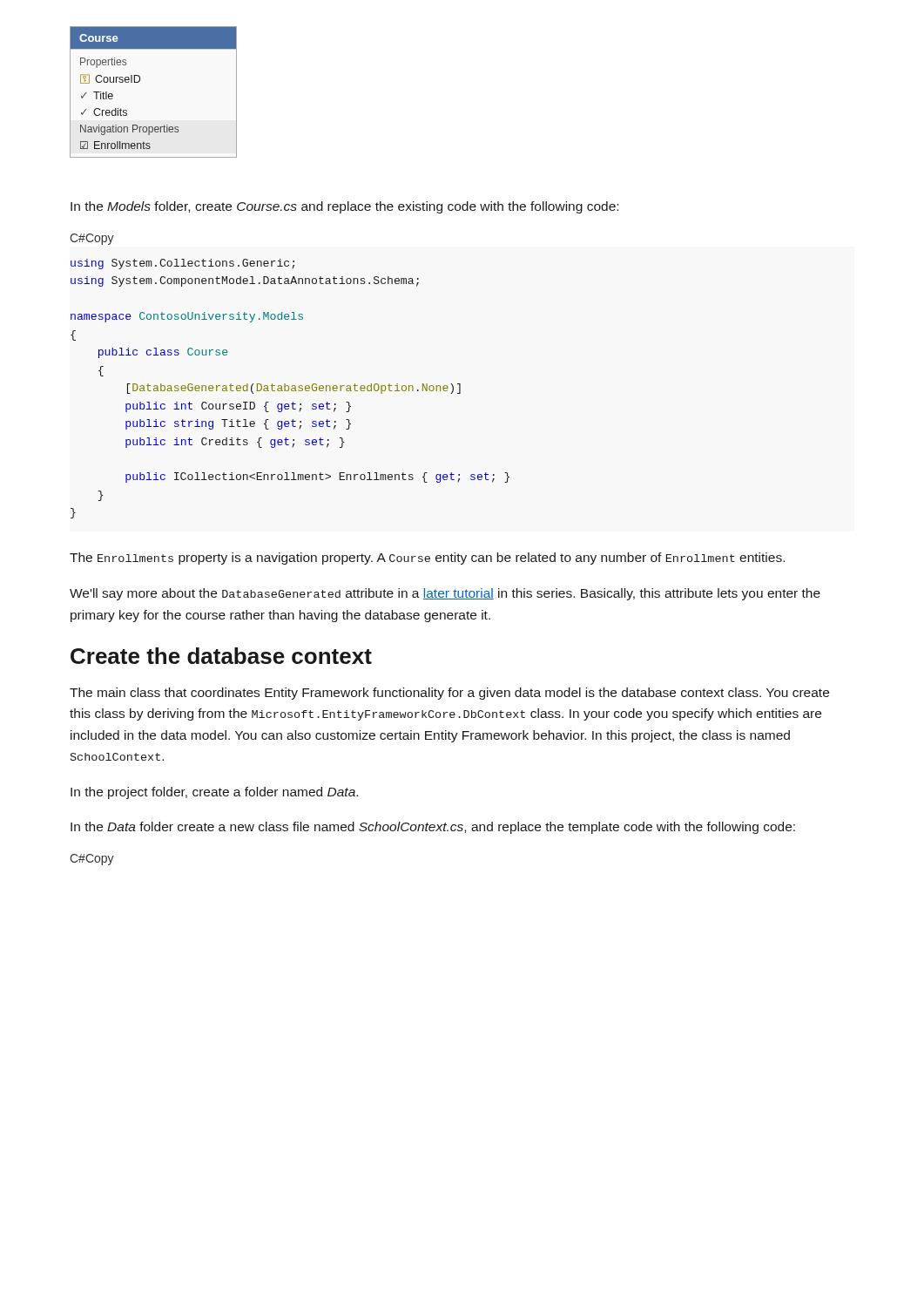Point to the element starting "The Enrollments property is a navigation property."

pos(462,558)
